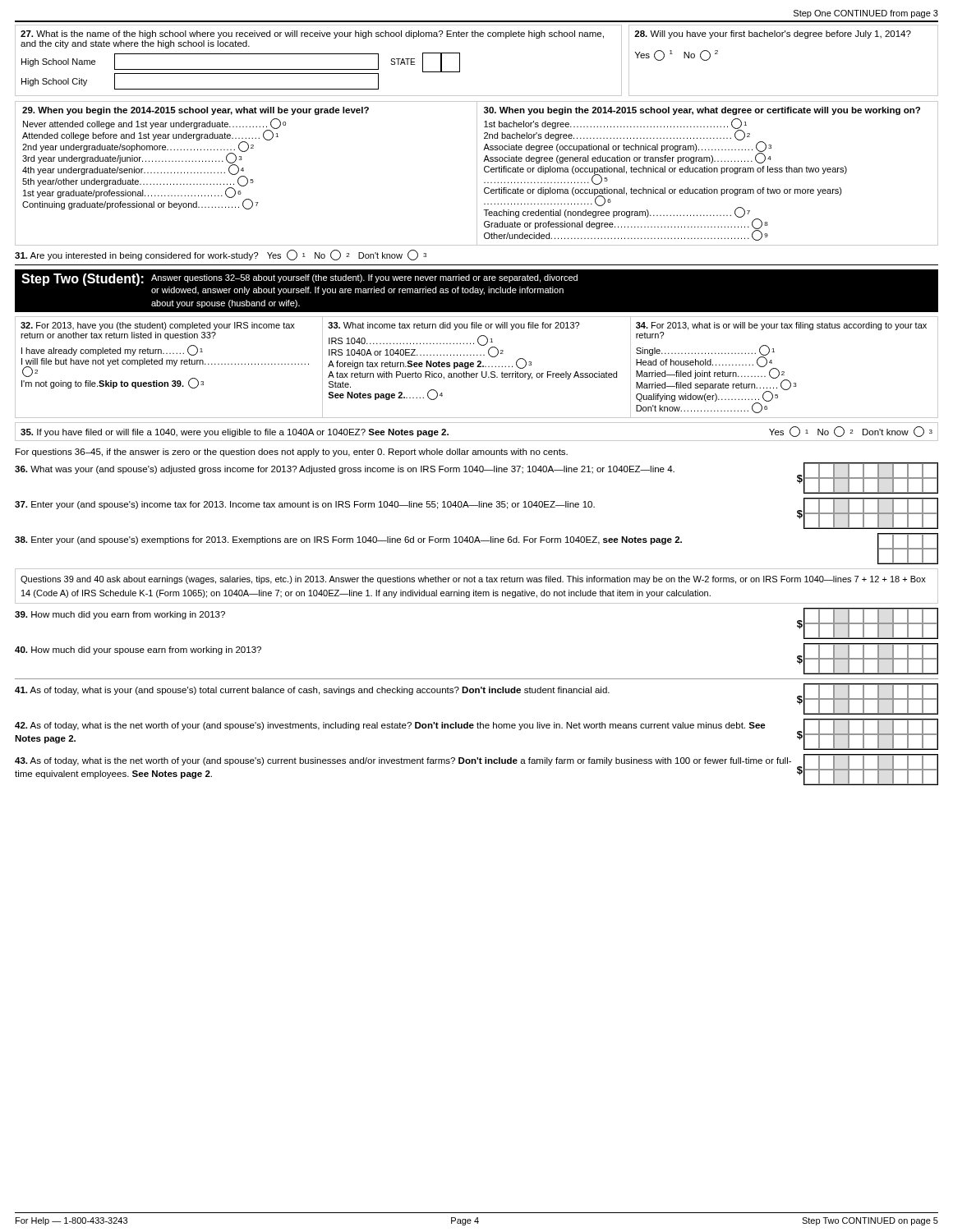This screenshot has width=953, height=1232.
Task: Select the list item that says "1st year graduate/professional"
Action: tap(132, 193)
